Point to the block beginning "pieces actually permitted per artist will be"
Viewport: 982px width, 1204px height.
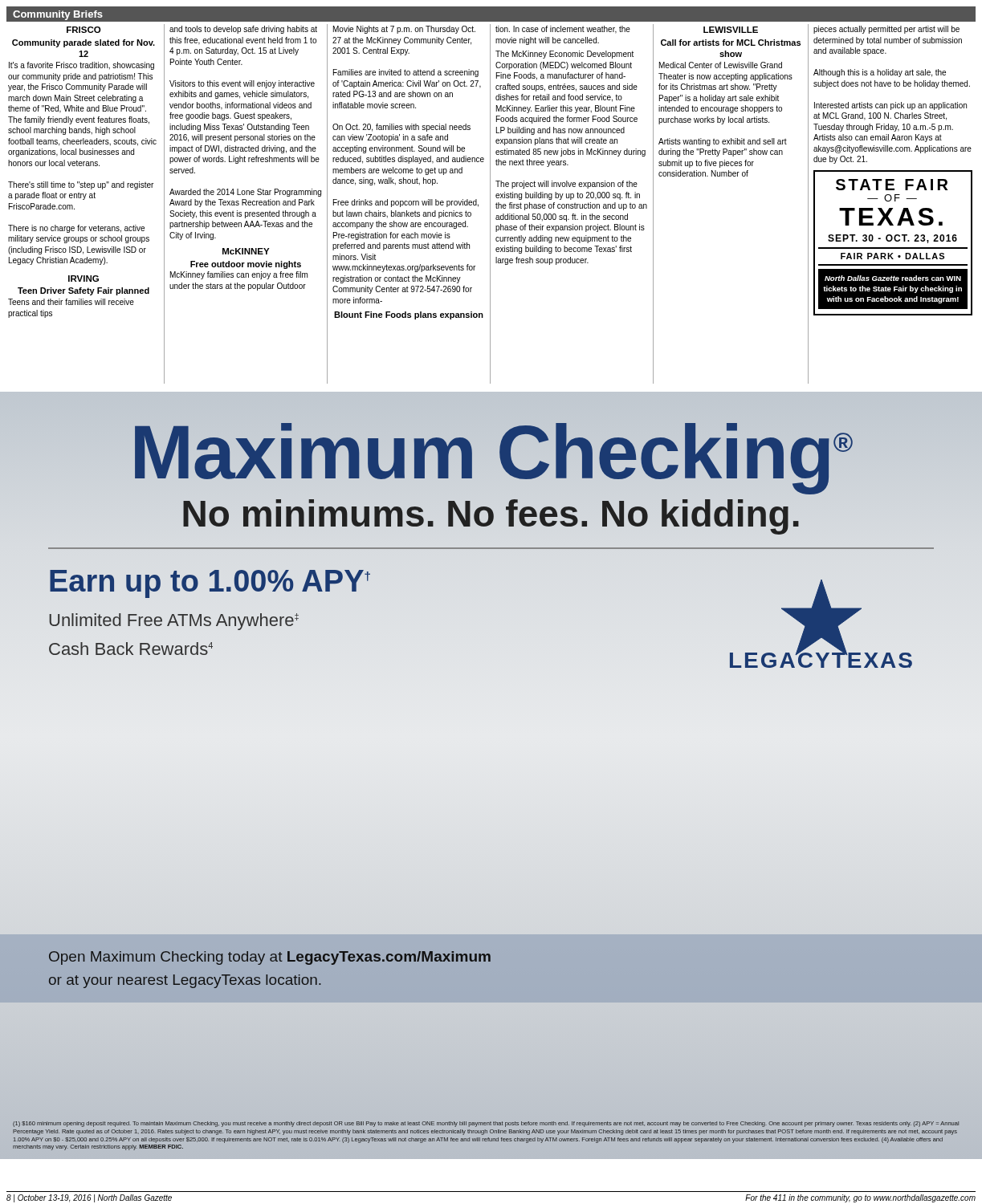[892, 94]
